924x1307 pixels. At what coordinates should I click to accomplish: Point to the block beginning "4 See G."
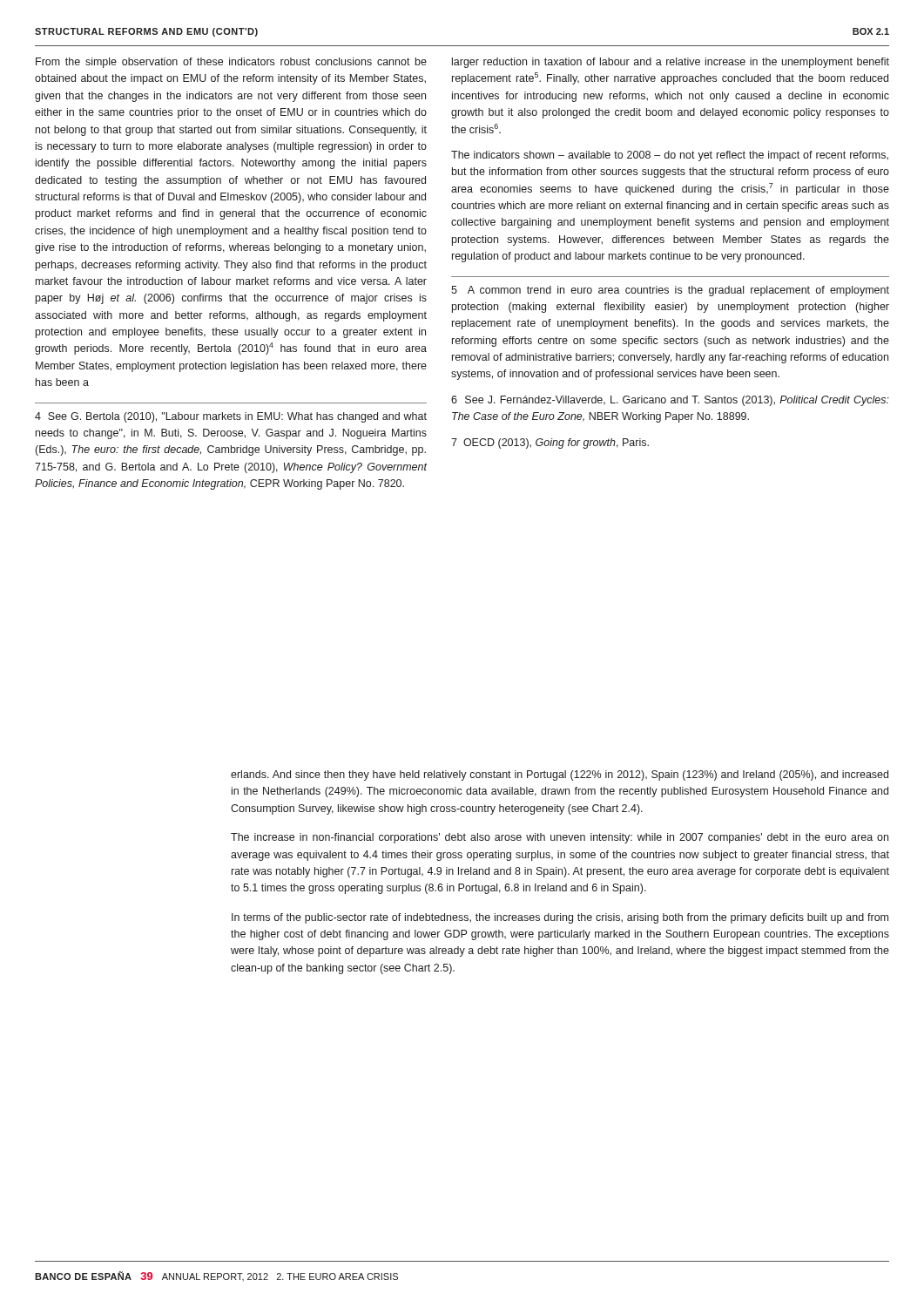coord(231,450)
